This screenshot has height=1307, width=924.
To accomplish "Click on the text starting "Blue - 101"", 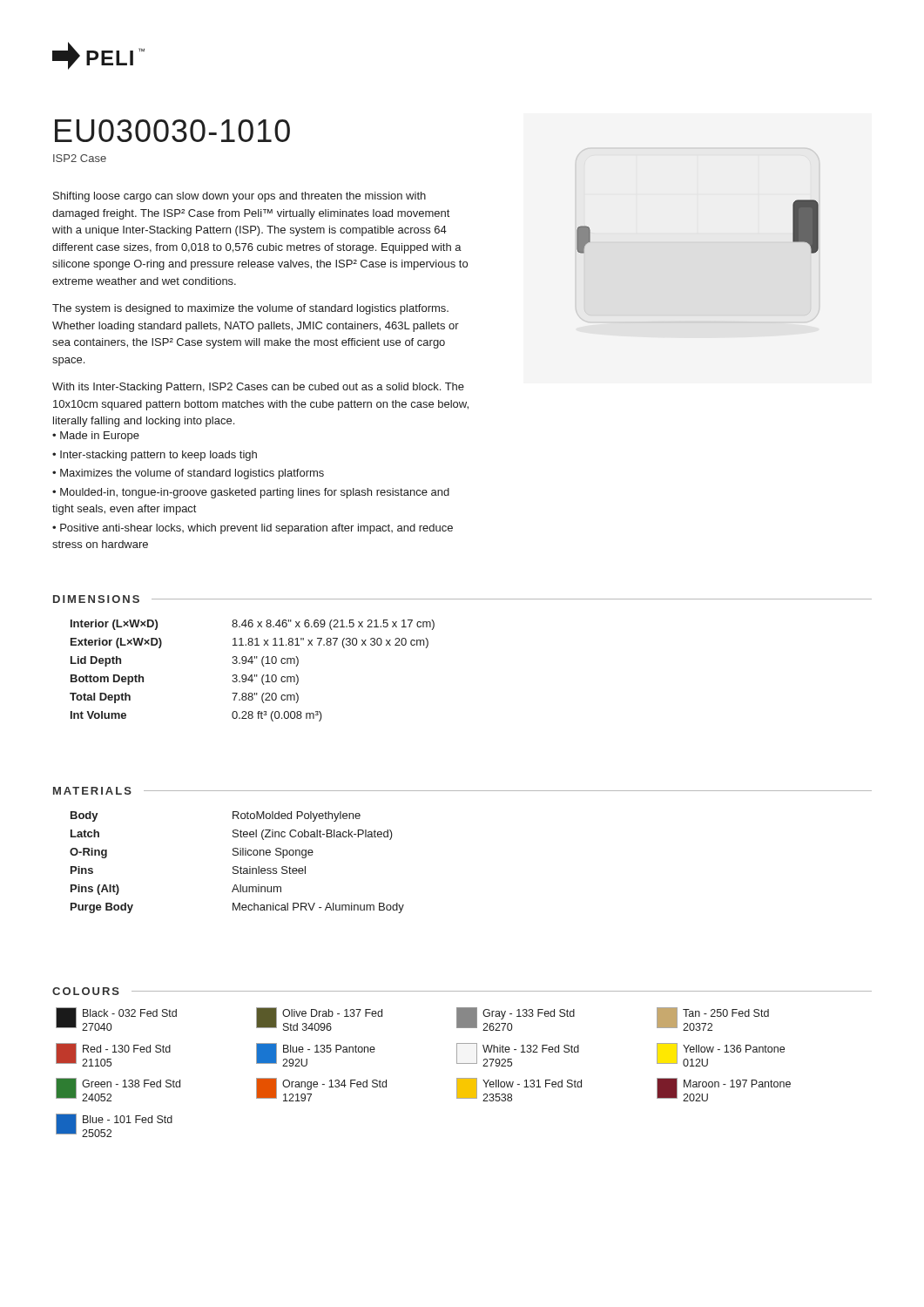I will [x=114, y=1126].
